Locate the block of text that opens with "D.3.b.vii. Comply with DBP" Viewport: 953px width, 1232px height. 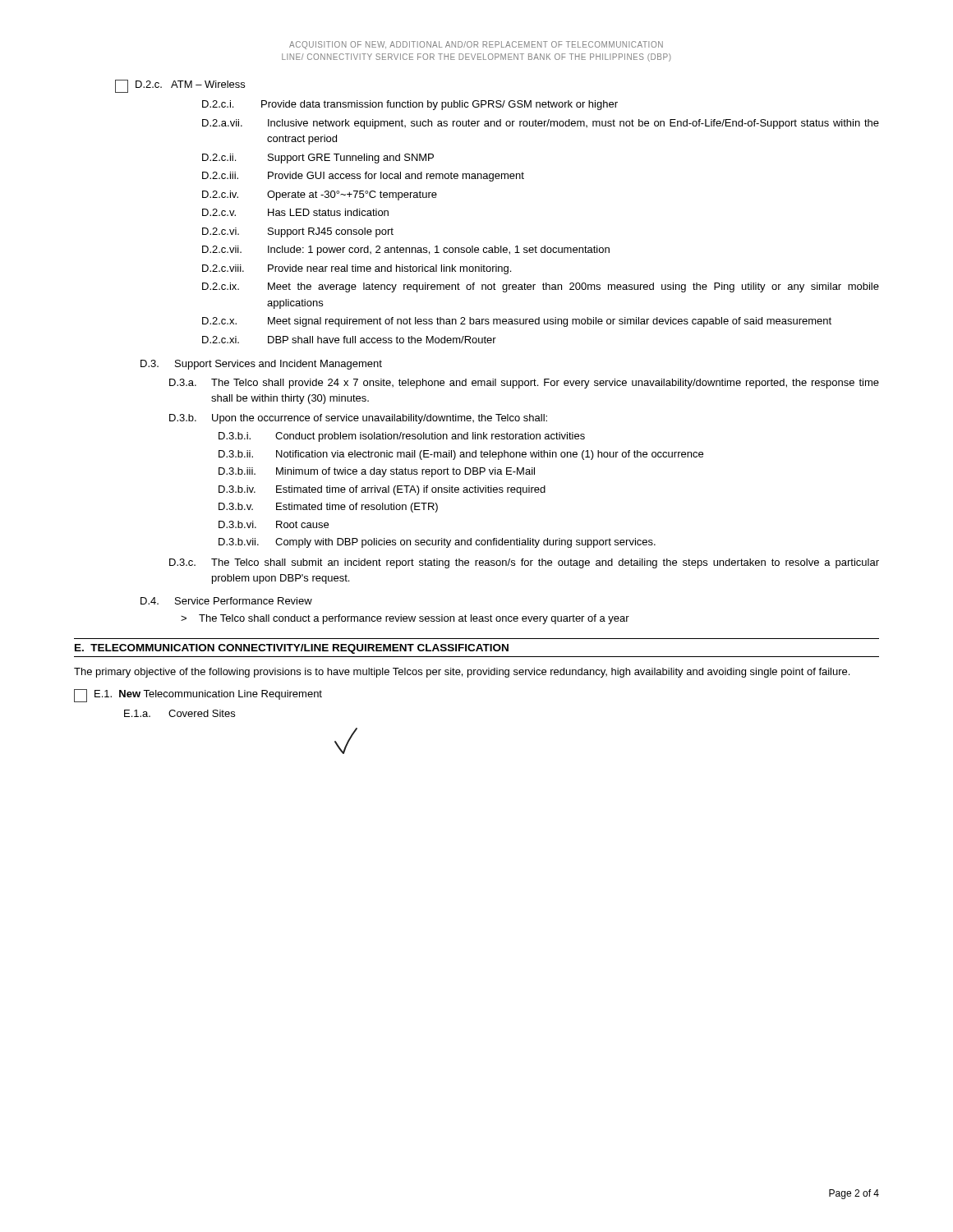click(548, 542)
